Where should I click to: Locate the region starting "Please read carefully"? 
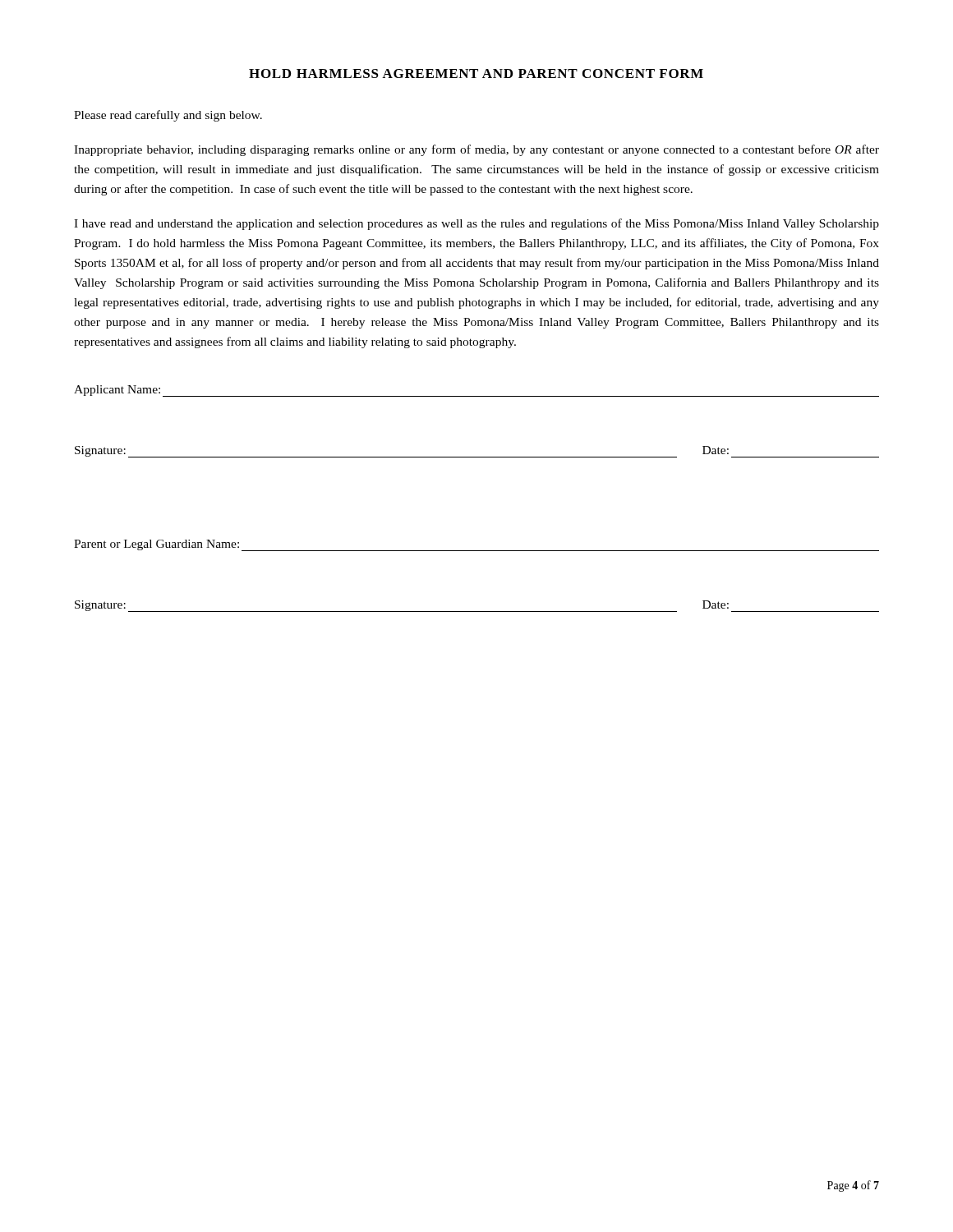168,115
